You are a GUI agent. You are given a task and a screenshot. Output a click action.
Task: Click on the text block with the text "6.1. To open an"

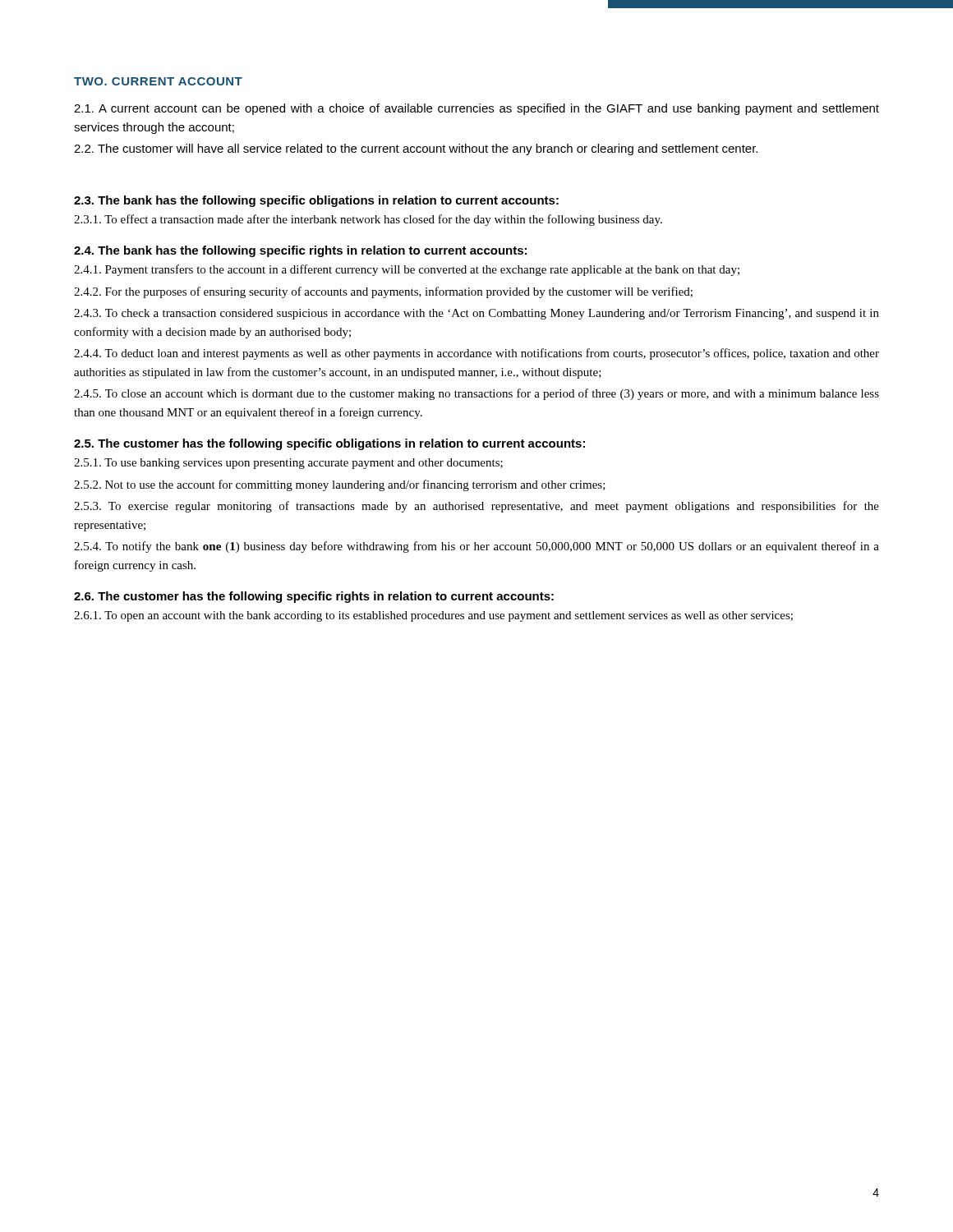tap(434, 615)
